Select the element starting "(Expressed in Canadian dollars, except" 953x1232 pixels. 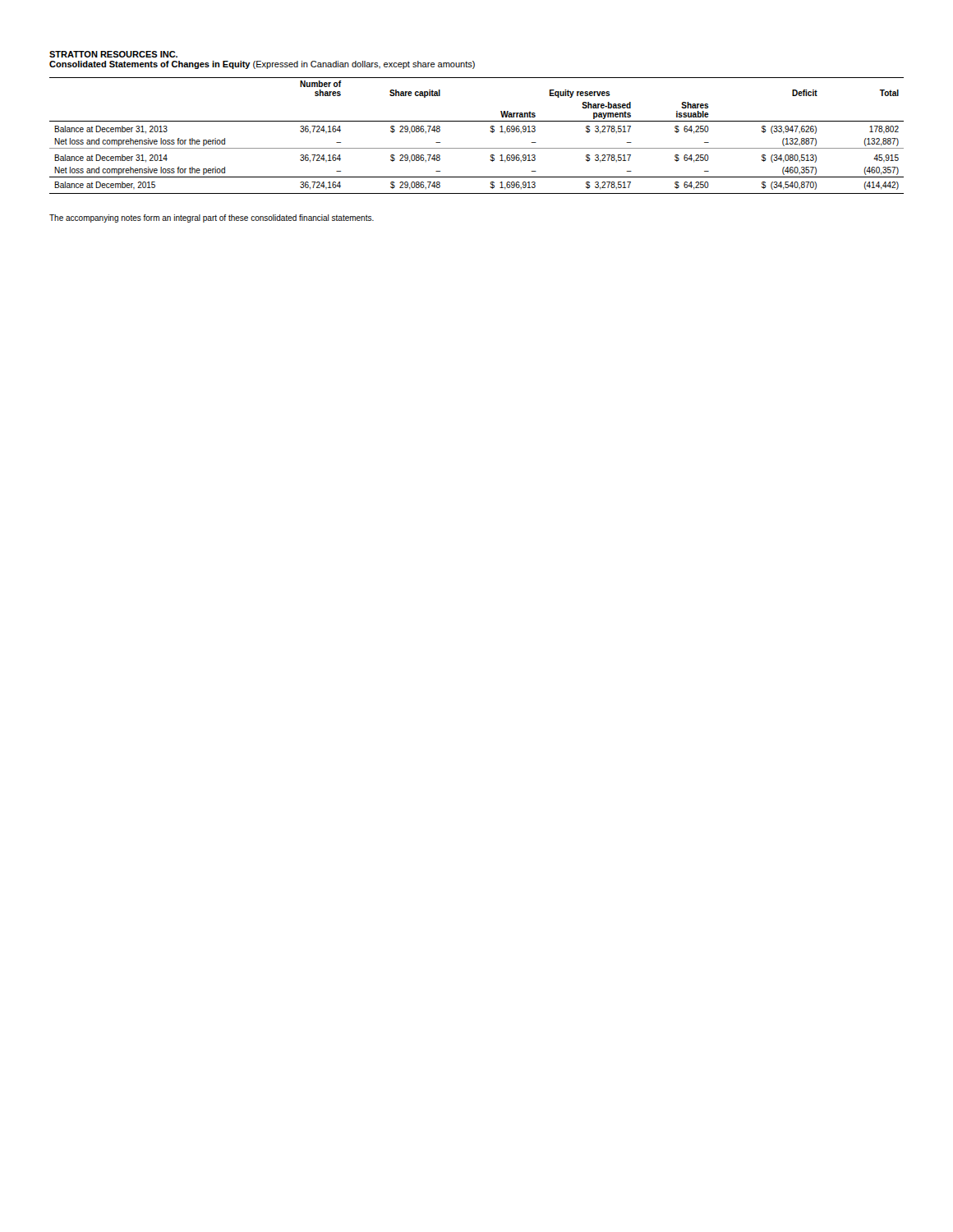[364, 64]
